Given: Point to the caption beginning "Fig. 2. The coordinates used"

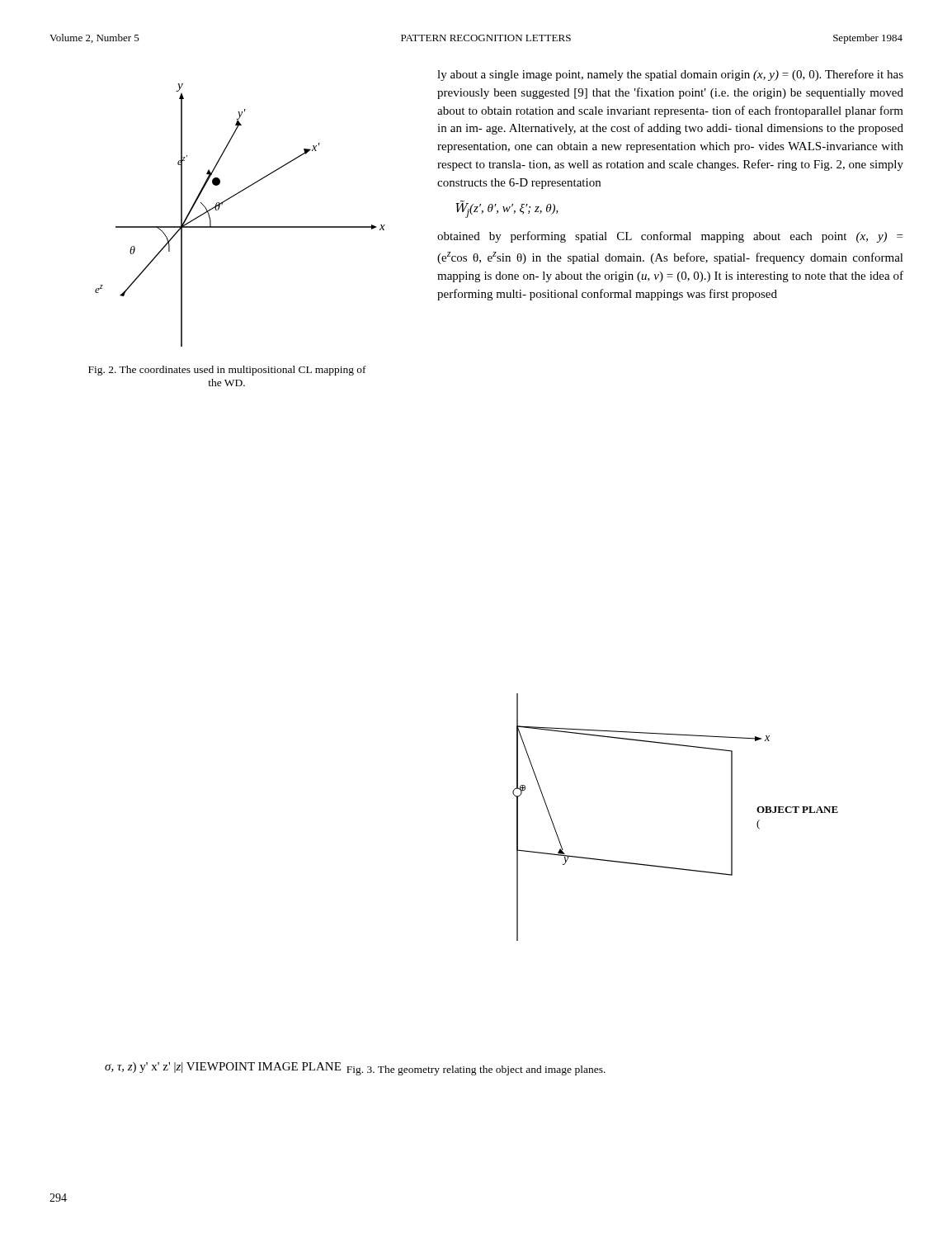Looking at the screenshot, I should (227, 376).
